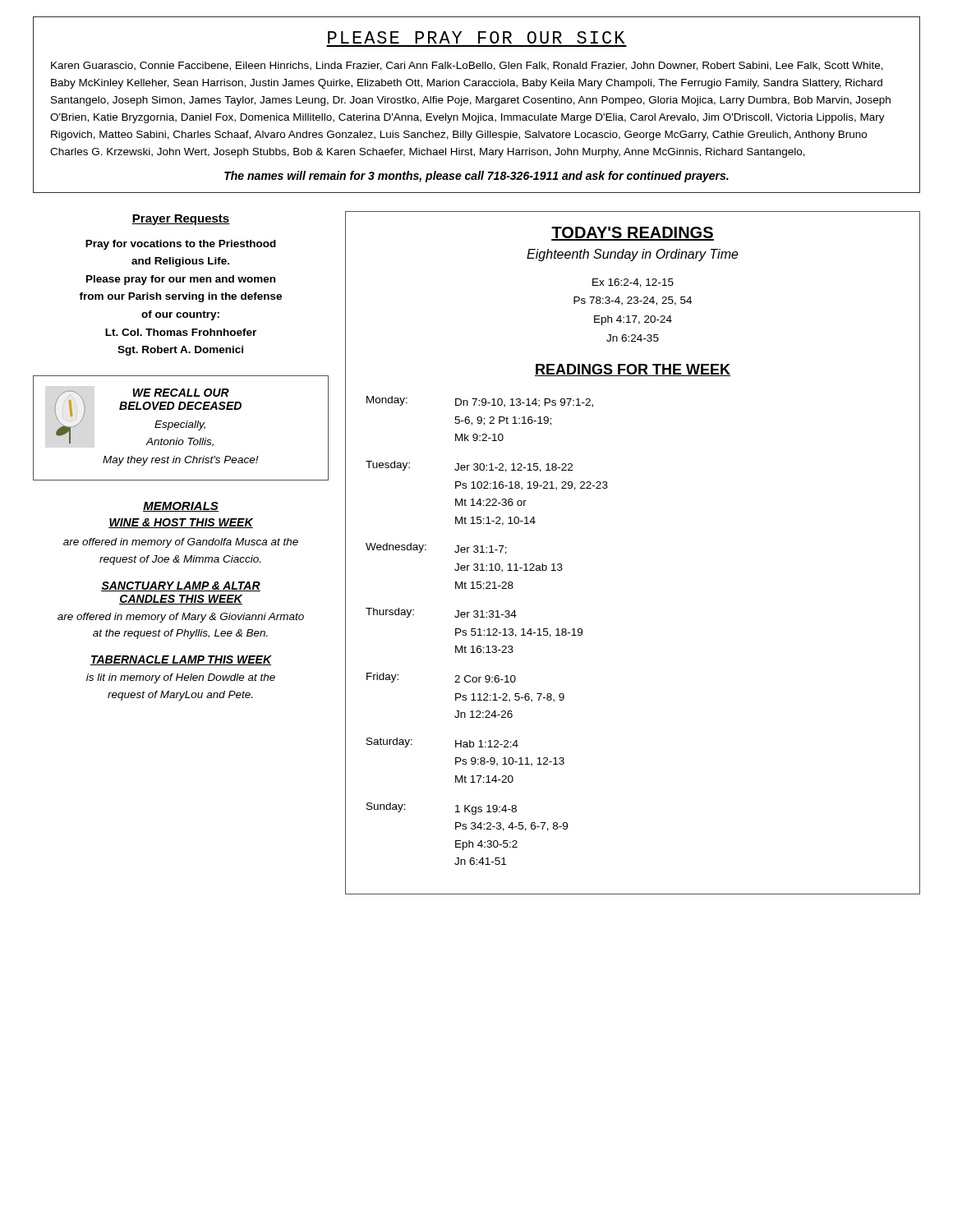Screen dimensions: 1232x953
Task: Find the text block containing "Especially, Antonio Tollis,"
Action: point(180,442)
